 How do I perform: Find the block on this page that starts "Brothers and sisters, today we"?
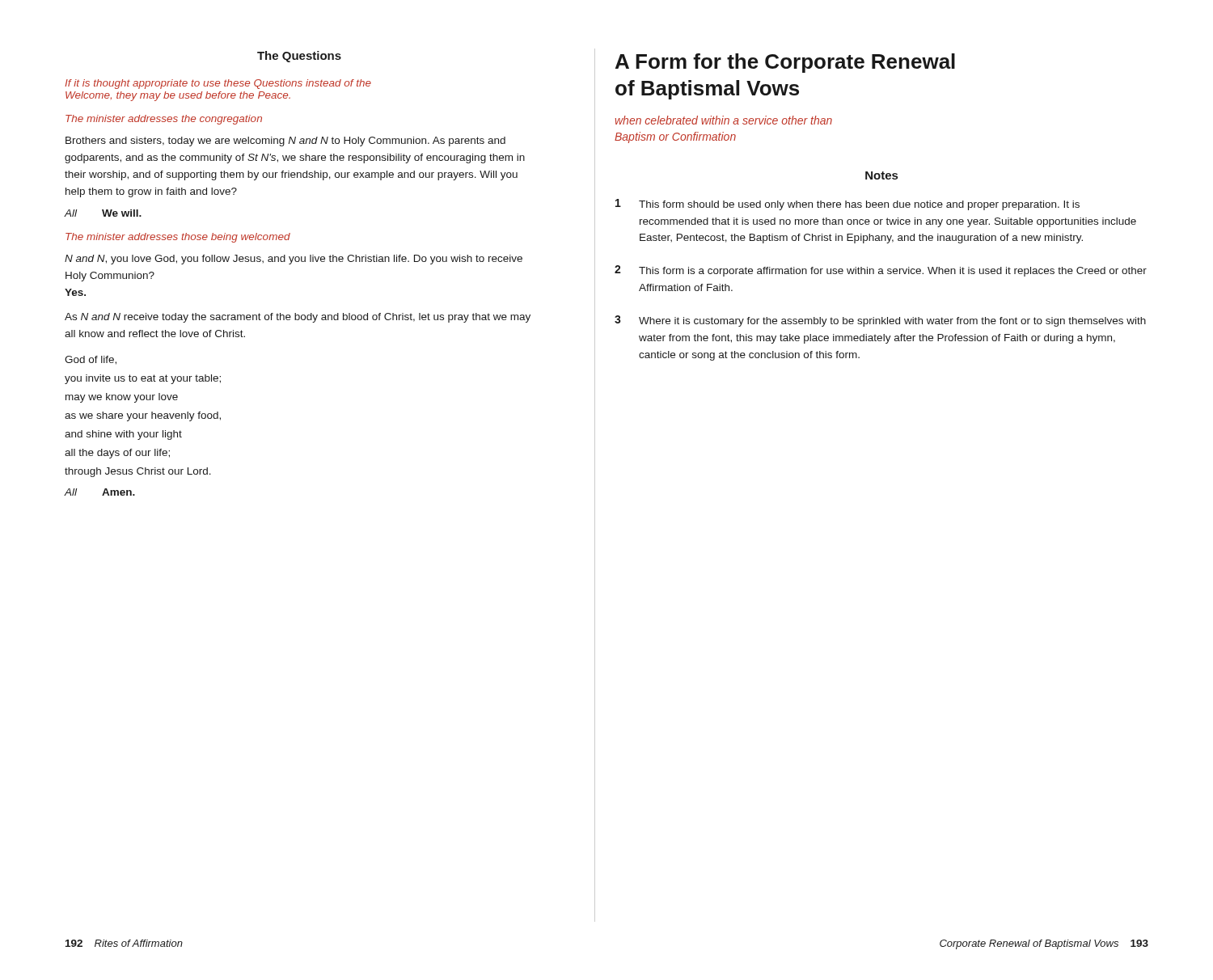click(x=299, y=166)
